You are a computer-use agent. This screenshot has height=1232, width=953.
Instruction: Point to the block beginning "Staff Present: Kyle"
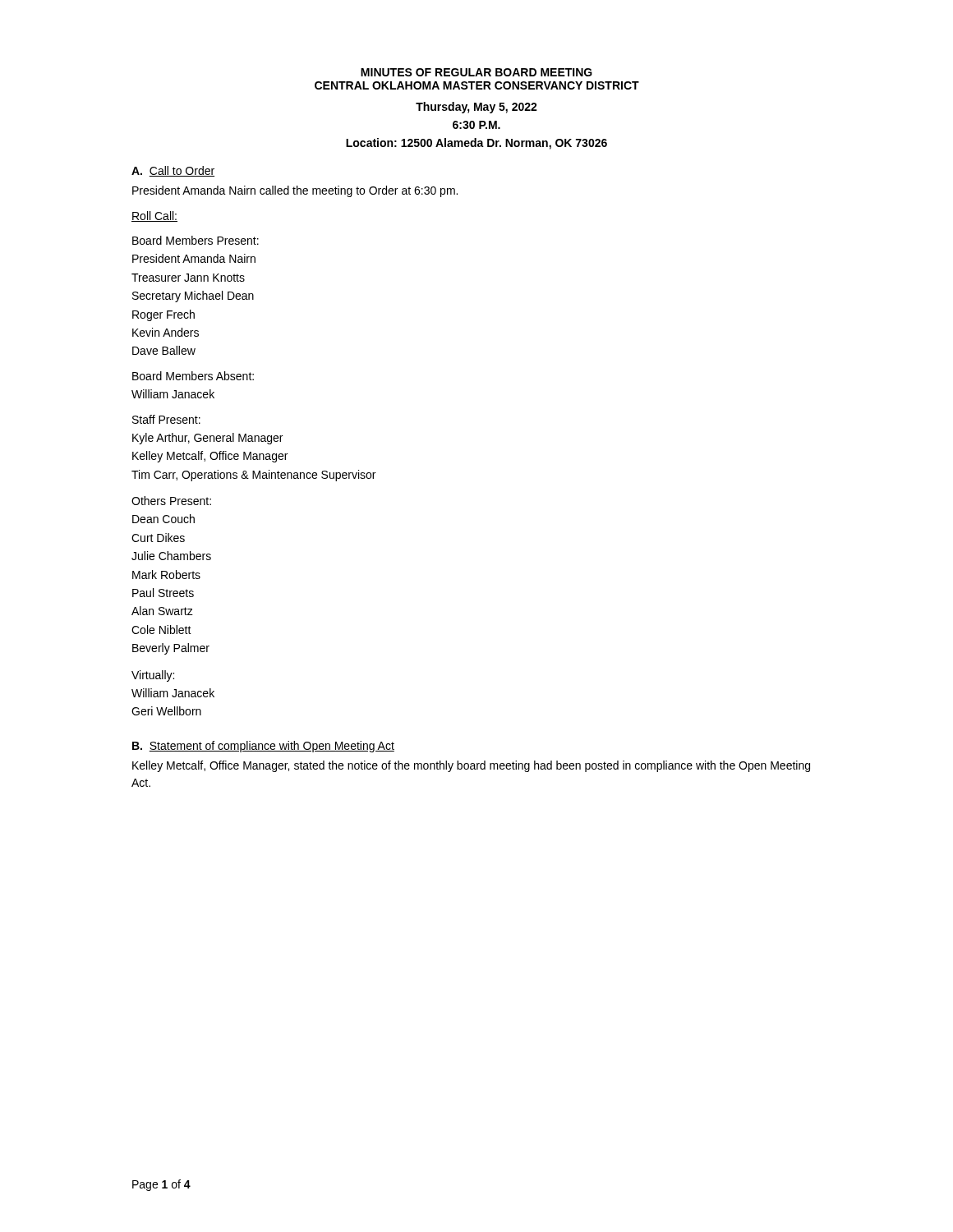point(166,419)
